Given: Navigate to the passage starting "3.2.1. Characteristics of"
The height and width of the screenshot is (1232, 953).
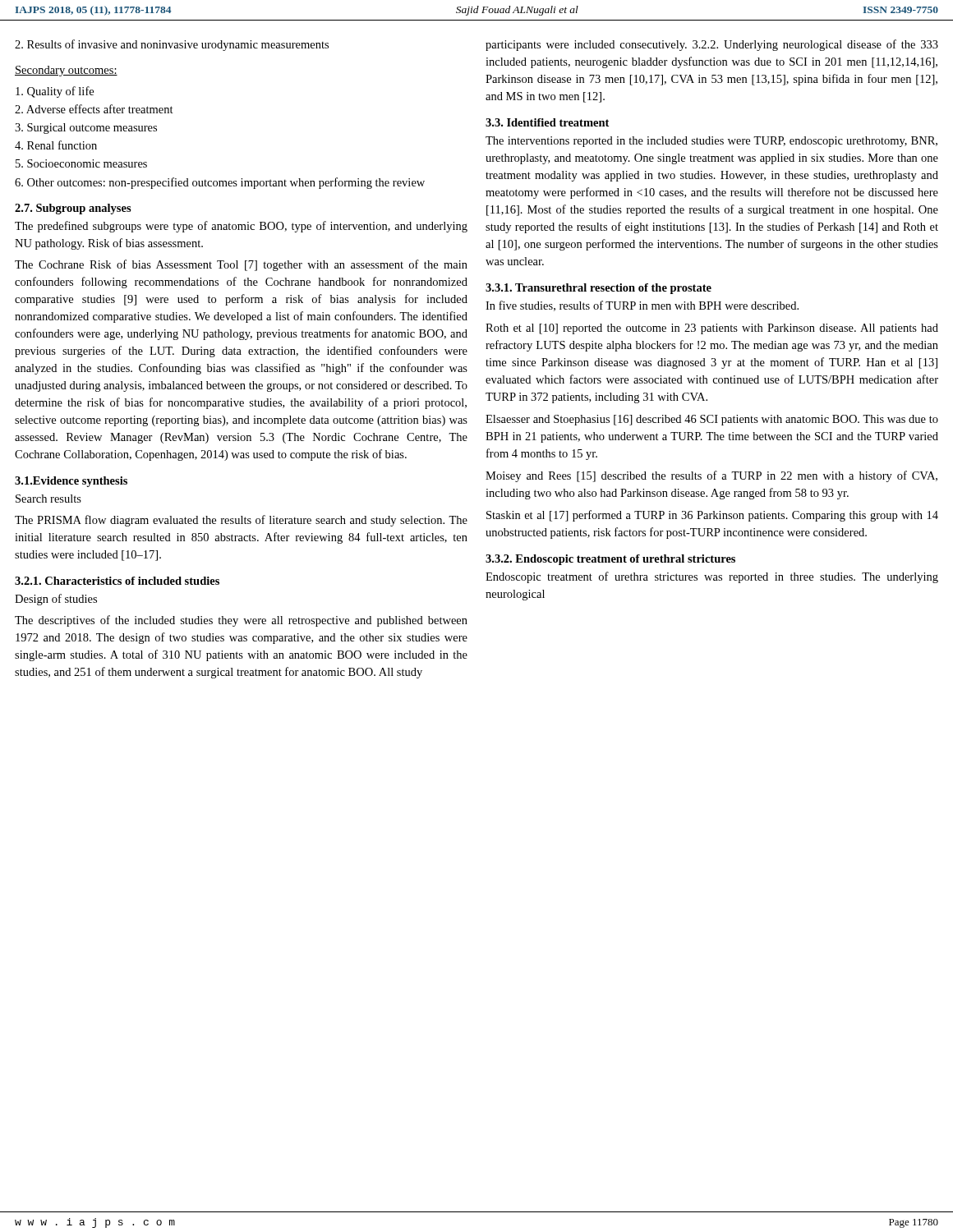Looking at the screenshot, I should tap(117, 581).
